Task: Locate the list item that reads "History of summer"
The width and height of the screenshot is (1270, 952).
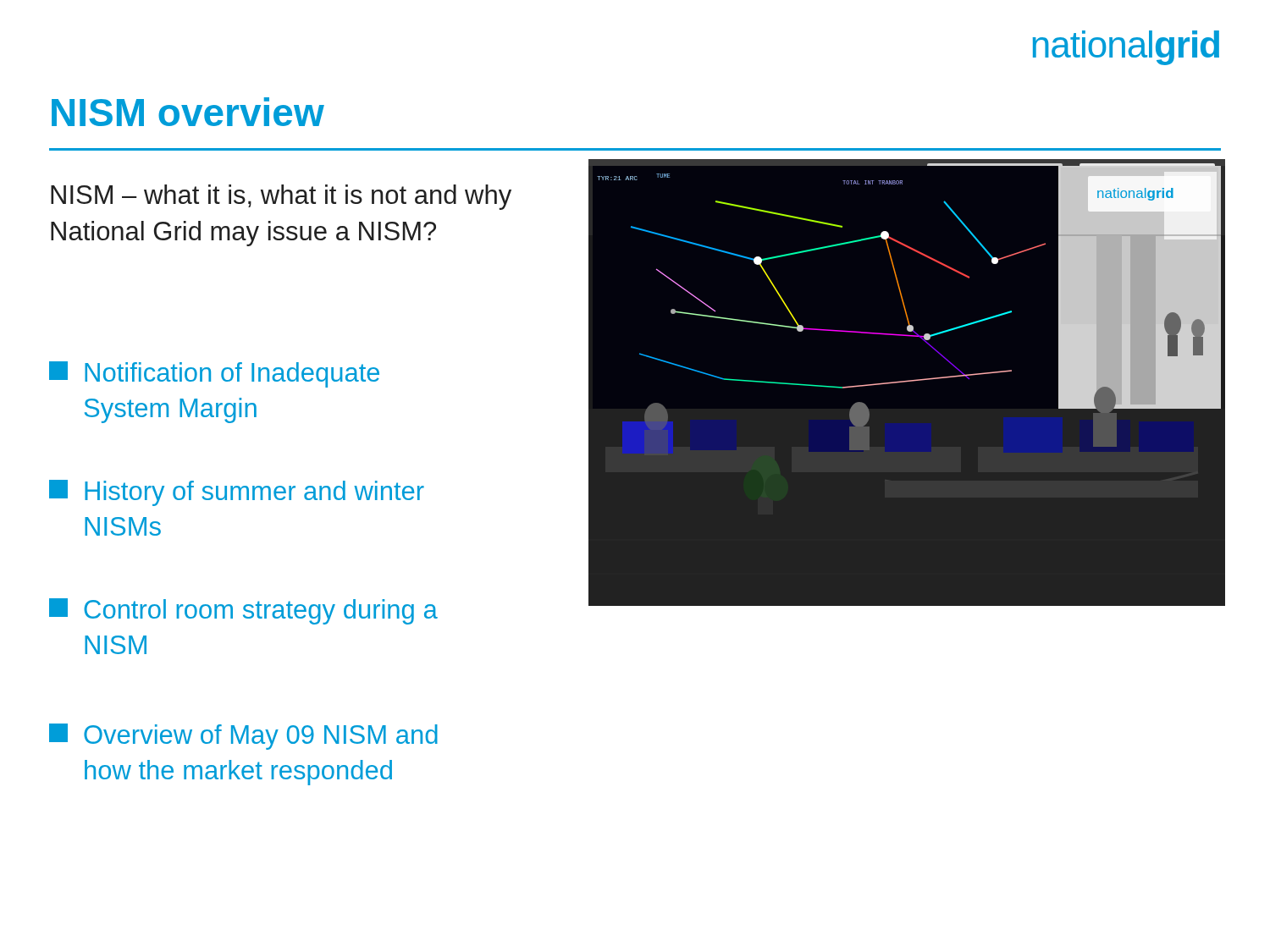Action: [x=237, y=509]
